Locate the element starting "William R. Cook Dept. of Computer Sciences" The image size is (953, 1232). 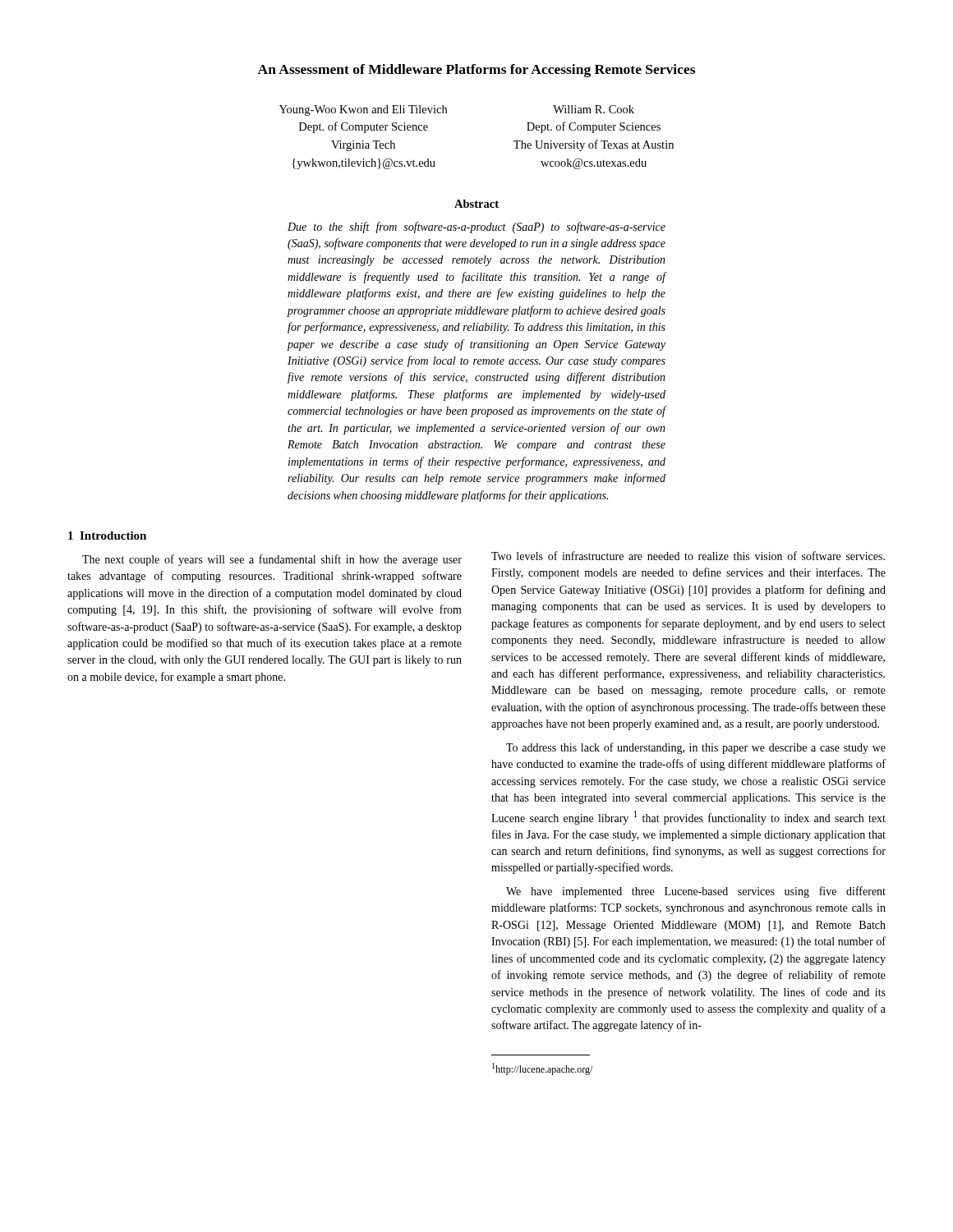pos(594,136)
